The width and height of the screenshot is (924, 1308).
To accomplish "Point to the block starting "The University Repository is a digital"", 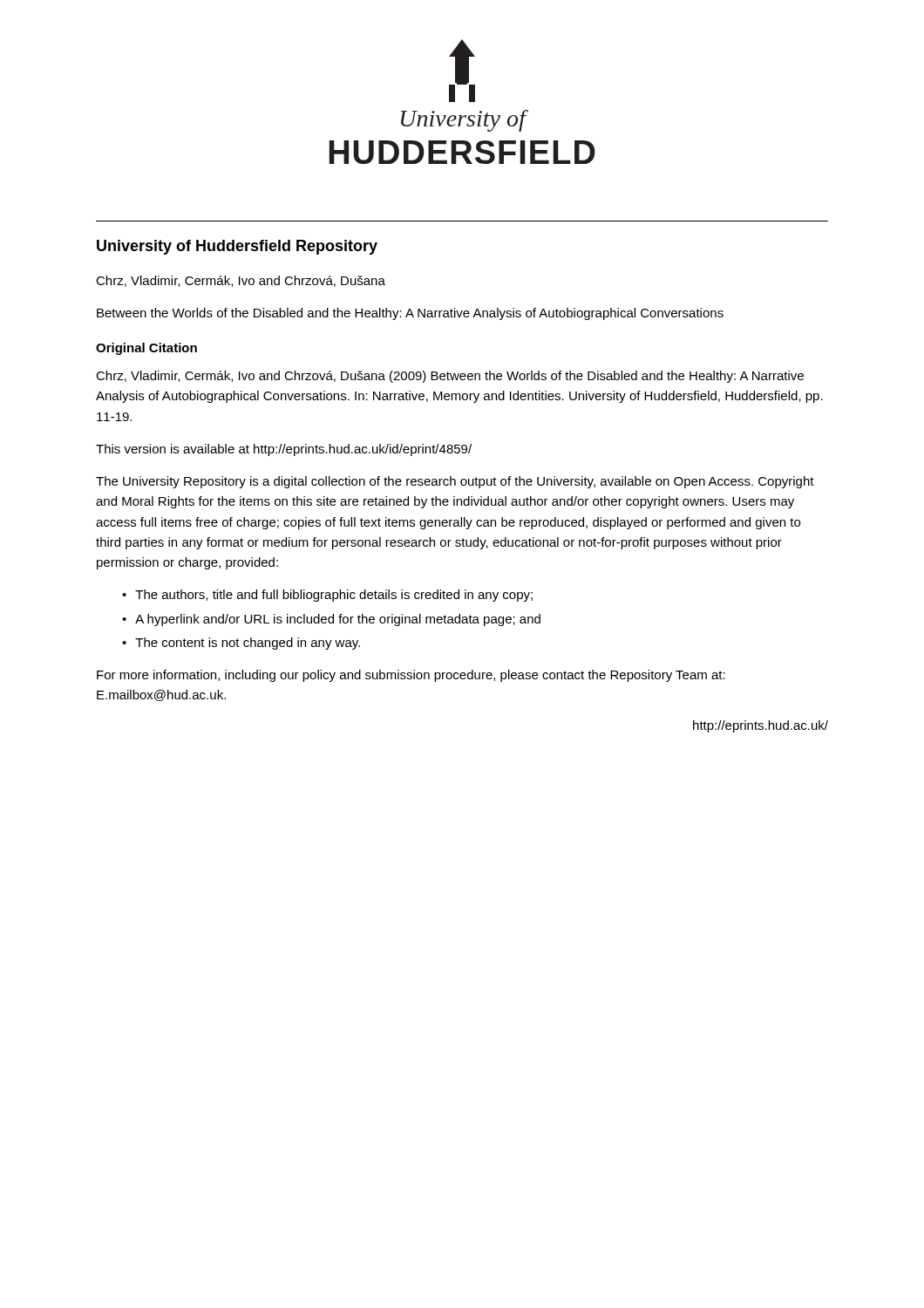I will pos(455,521).
